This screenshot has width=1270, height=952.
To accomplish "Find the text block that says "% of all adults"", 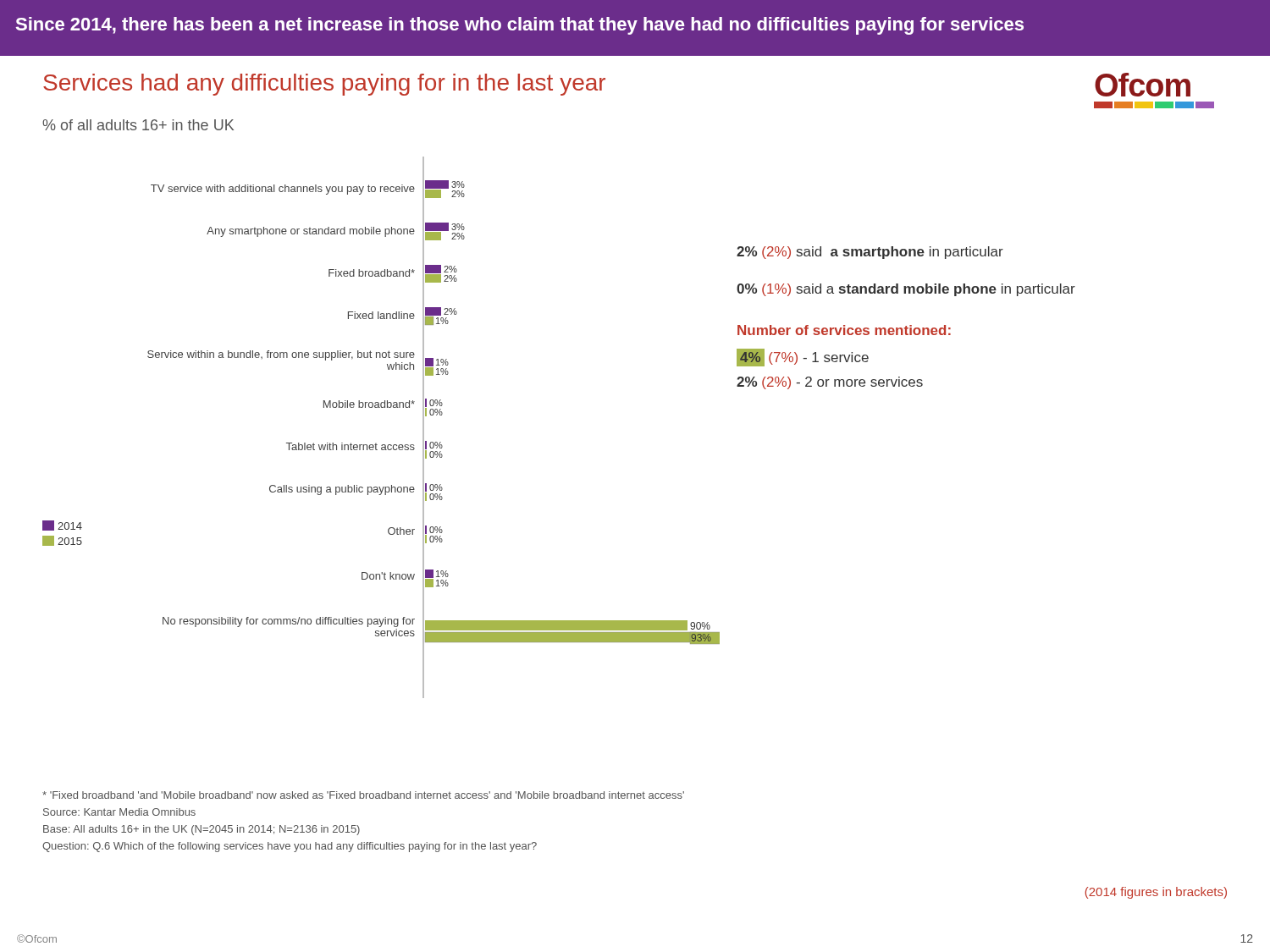I will coord(138,125).
